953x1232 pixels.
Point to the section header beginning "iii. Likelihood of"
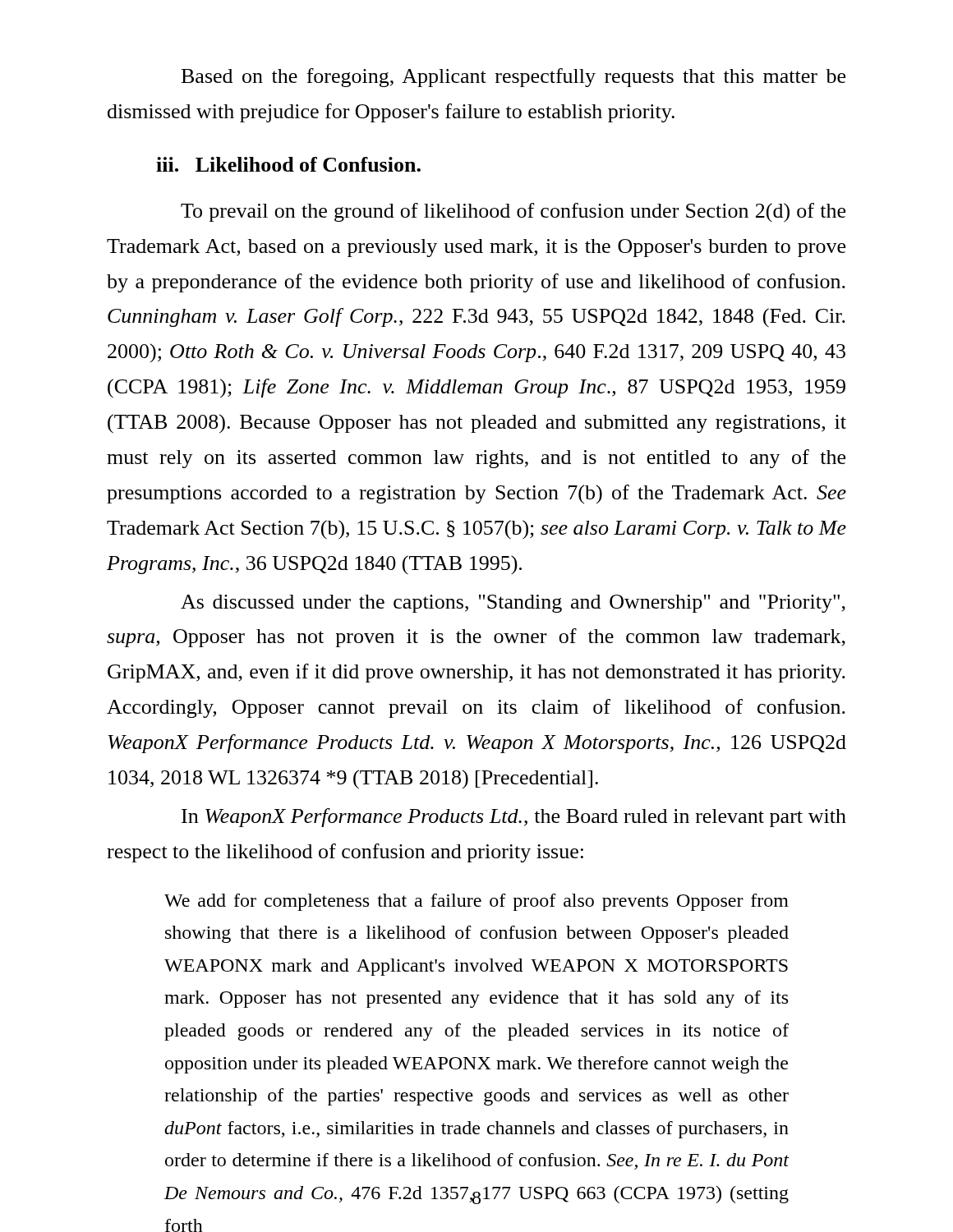click(289, 165)
